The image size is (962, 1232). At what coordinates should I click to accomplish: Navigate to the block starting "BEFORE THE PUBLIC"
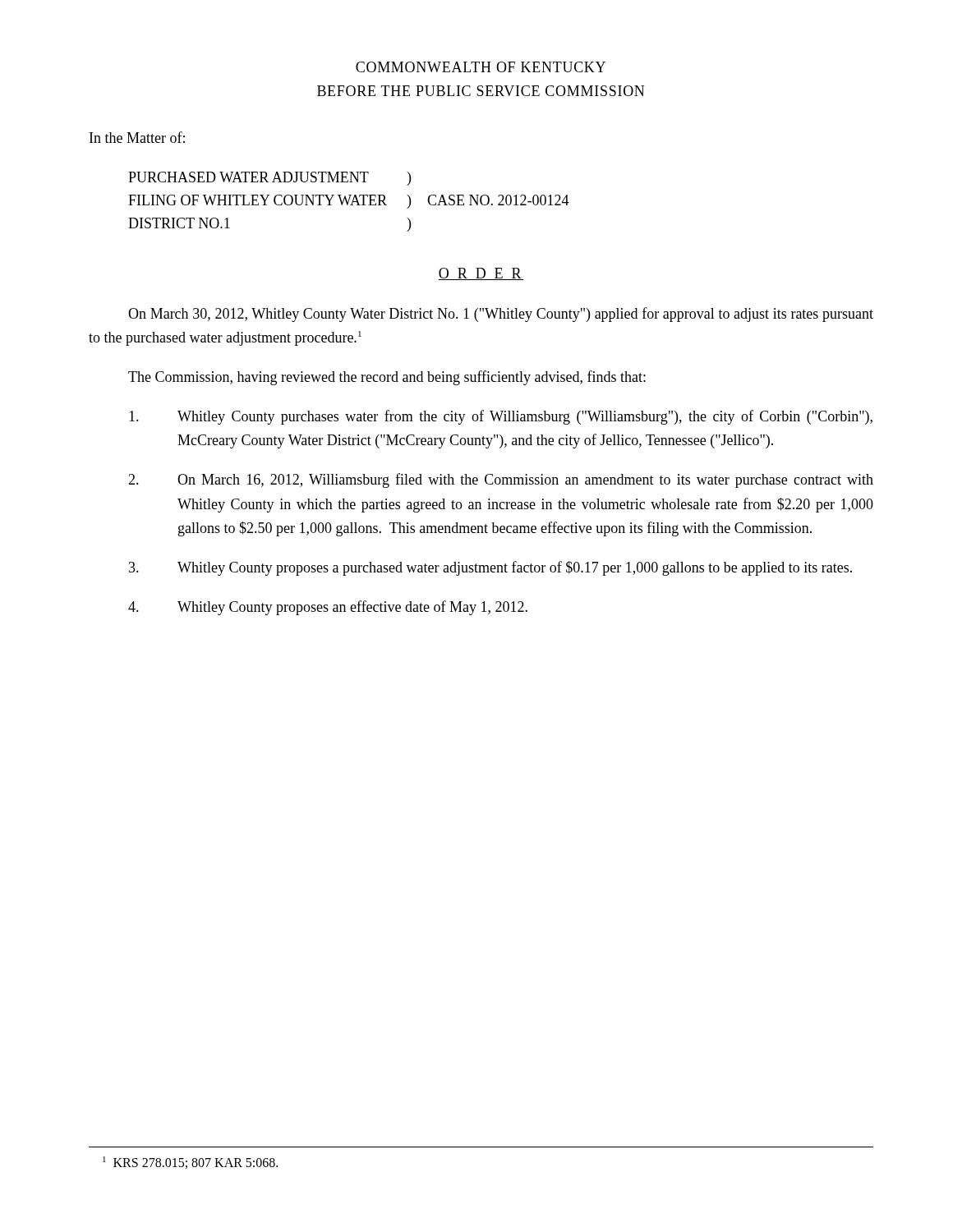point(481,91)
